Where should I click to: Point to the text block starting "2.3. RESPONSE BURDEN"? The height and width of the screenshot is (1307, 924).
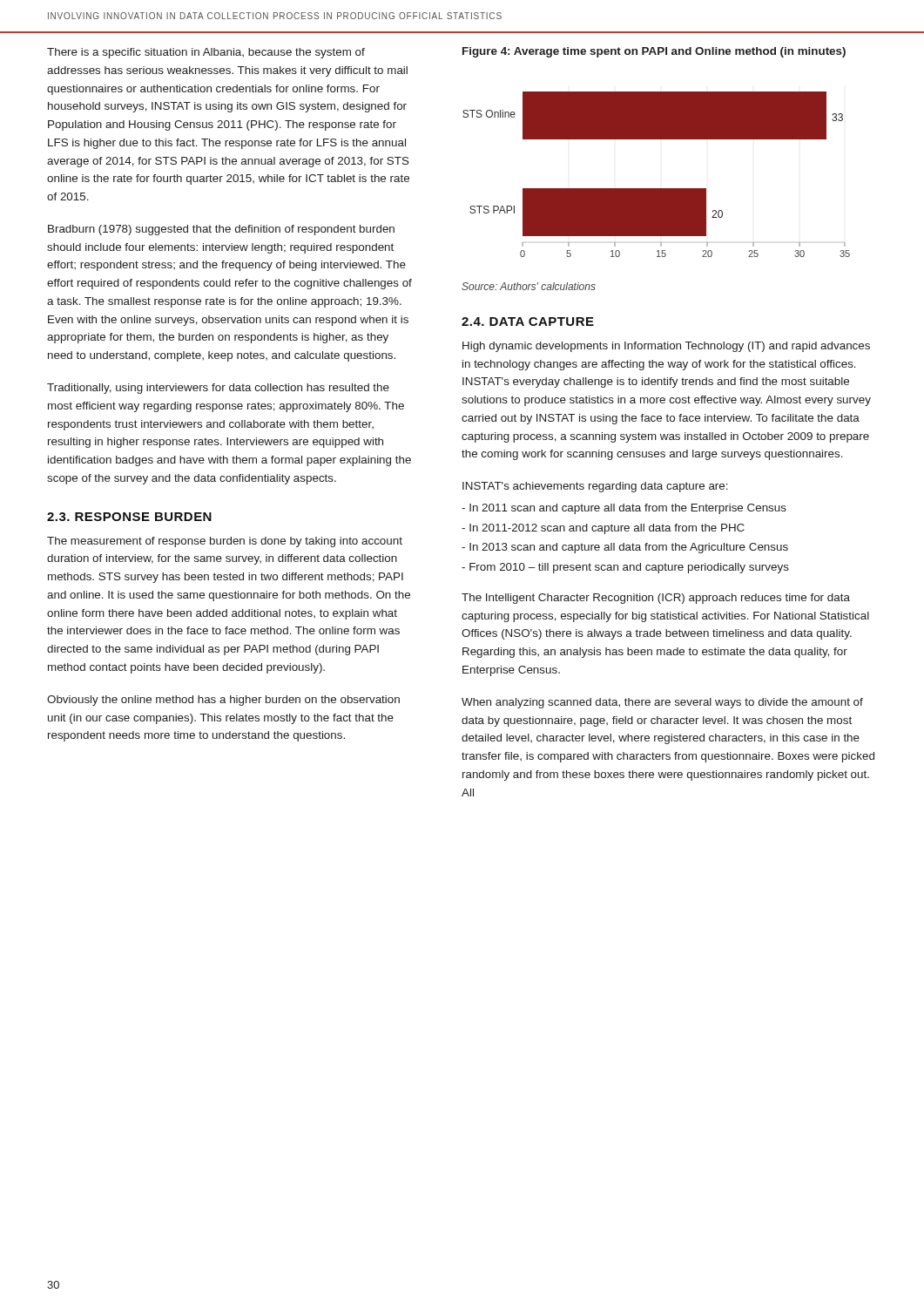[x=130, y=516]
